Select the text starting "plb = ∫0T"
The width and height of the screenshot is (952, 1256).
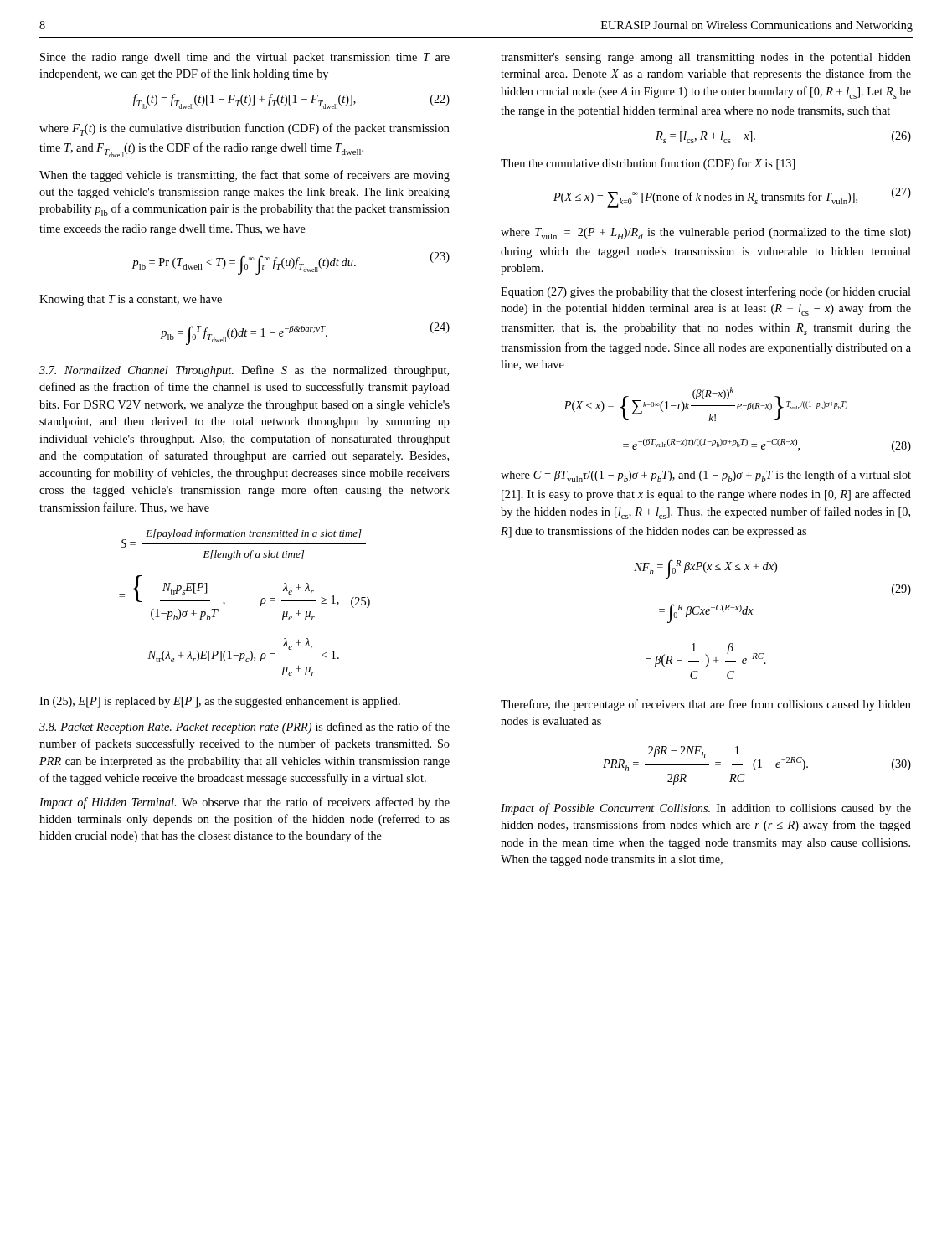[x=305, y=330]
